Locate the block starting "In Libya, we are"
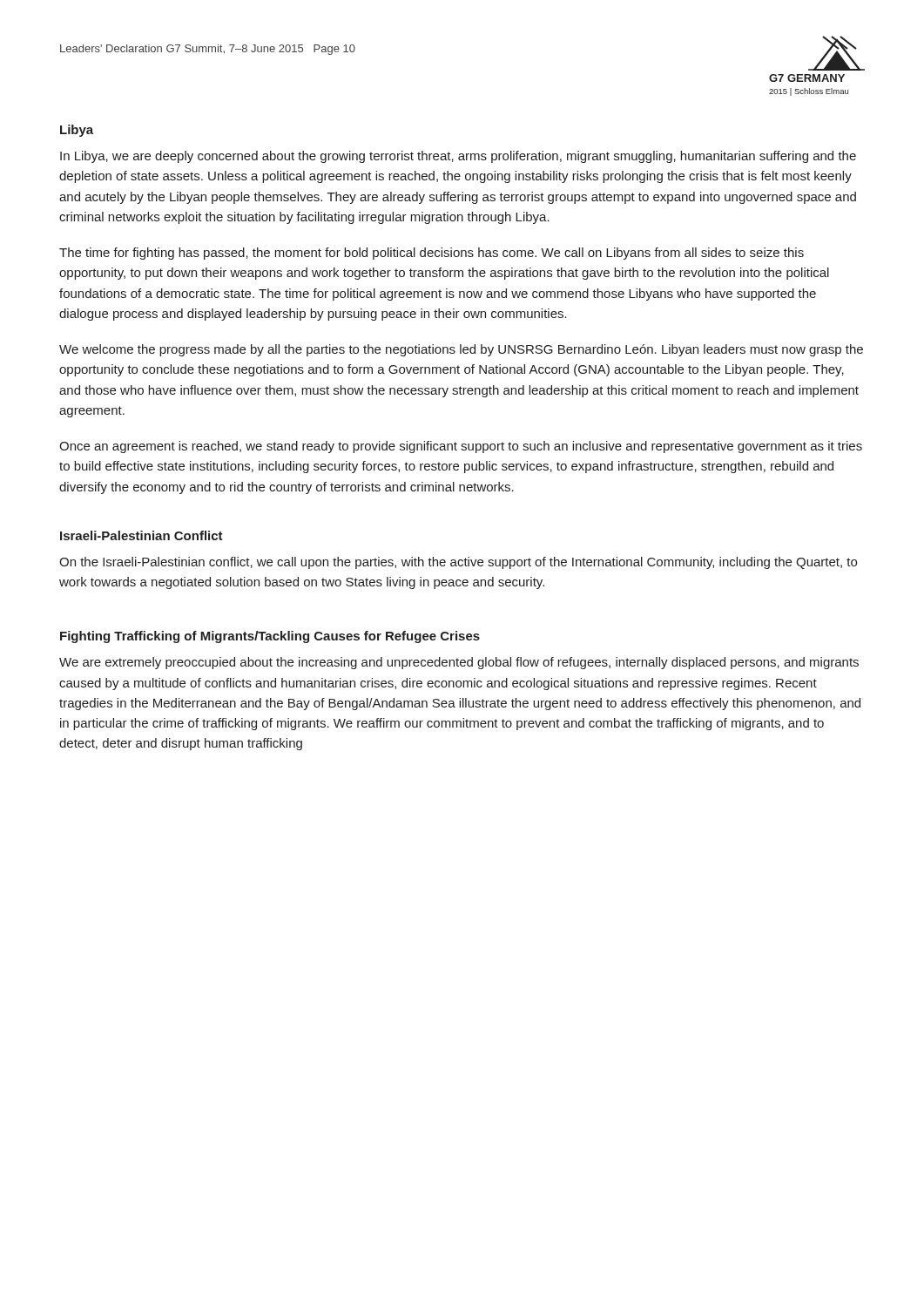924x1307 pixels. click(458, 186)
